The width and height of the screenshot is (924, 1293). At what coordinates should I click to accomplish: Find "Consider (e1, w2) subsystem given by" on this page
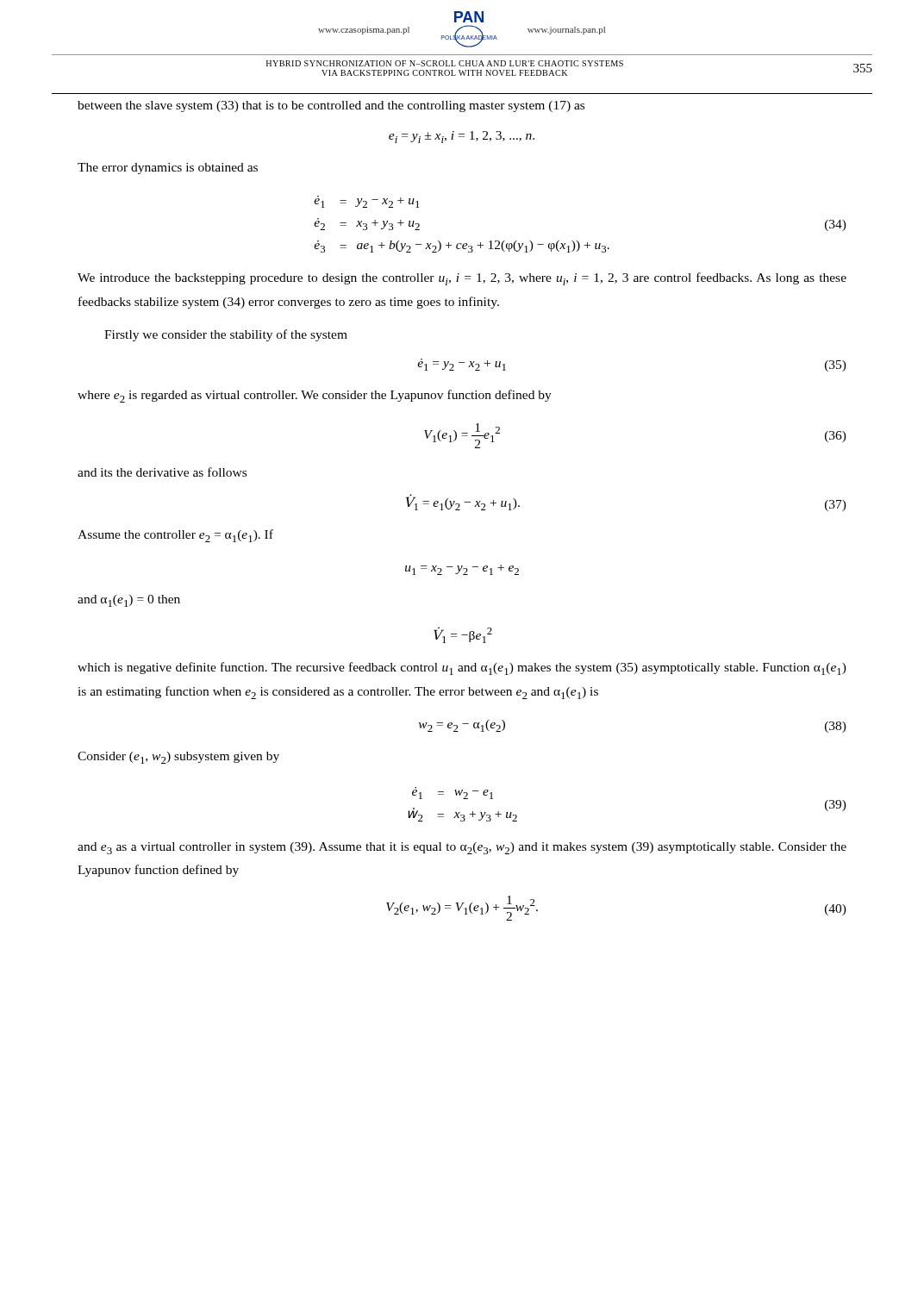point(179,757)
